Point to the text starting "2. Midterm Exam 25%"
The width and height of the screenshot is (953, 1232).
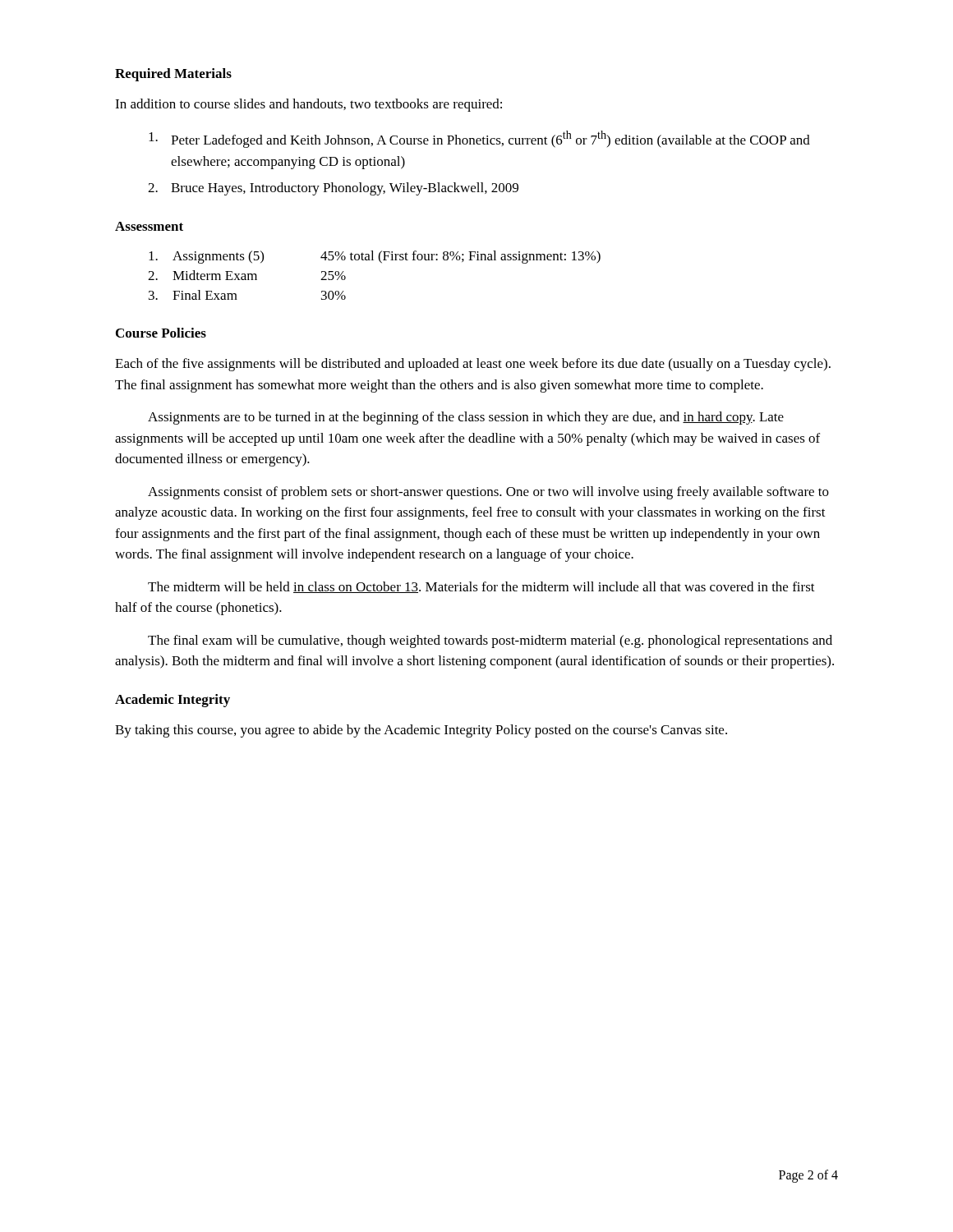click(x=247, y=275)
